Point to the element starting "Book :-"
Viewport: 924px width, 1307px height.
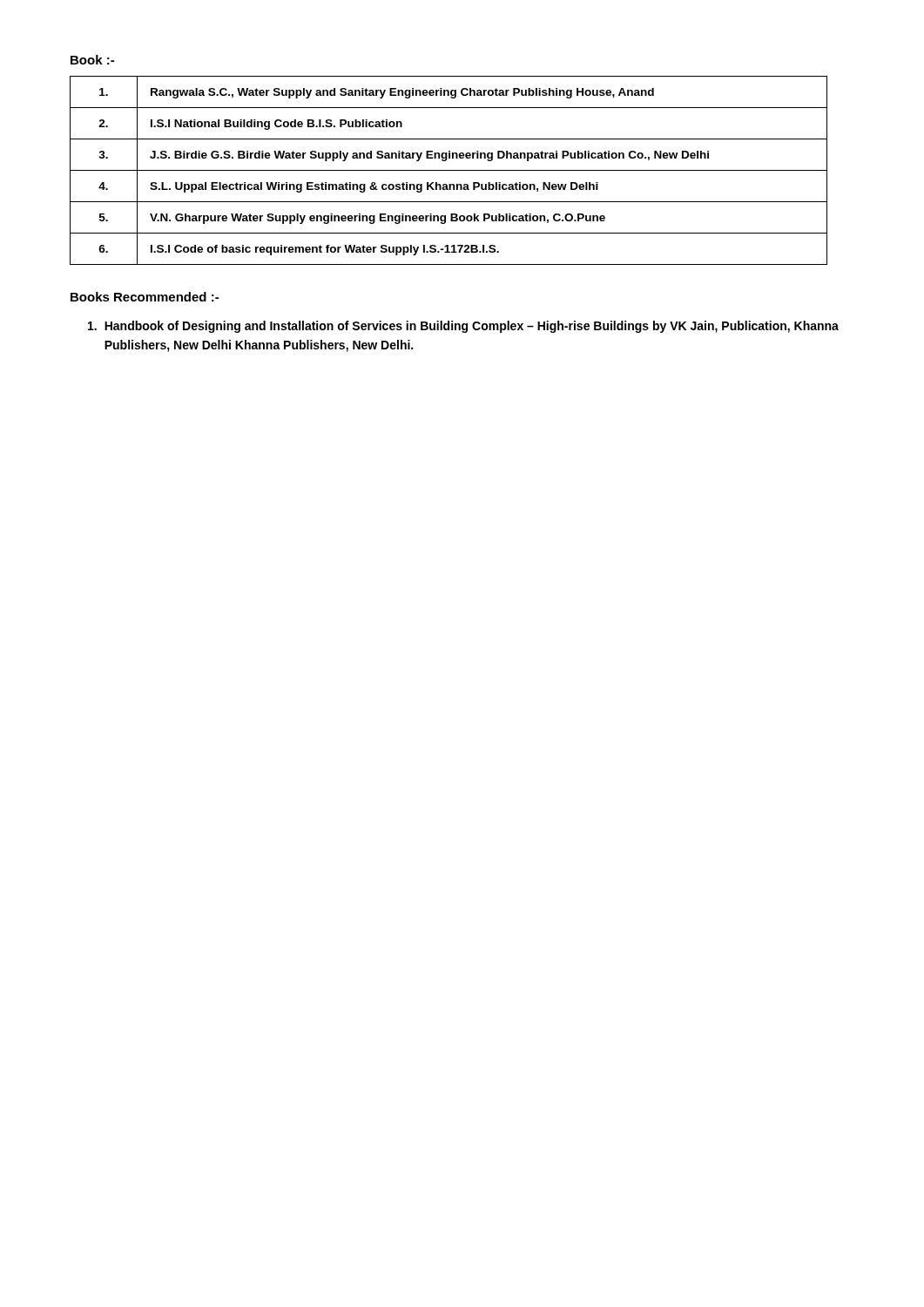92,60
